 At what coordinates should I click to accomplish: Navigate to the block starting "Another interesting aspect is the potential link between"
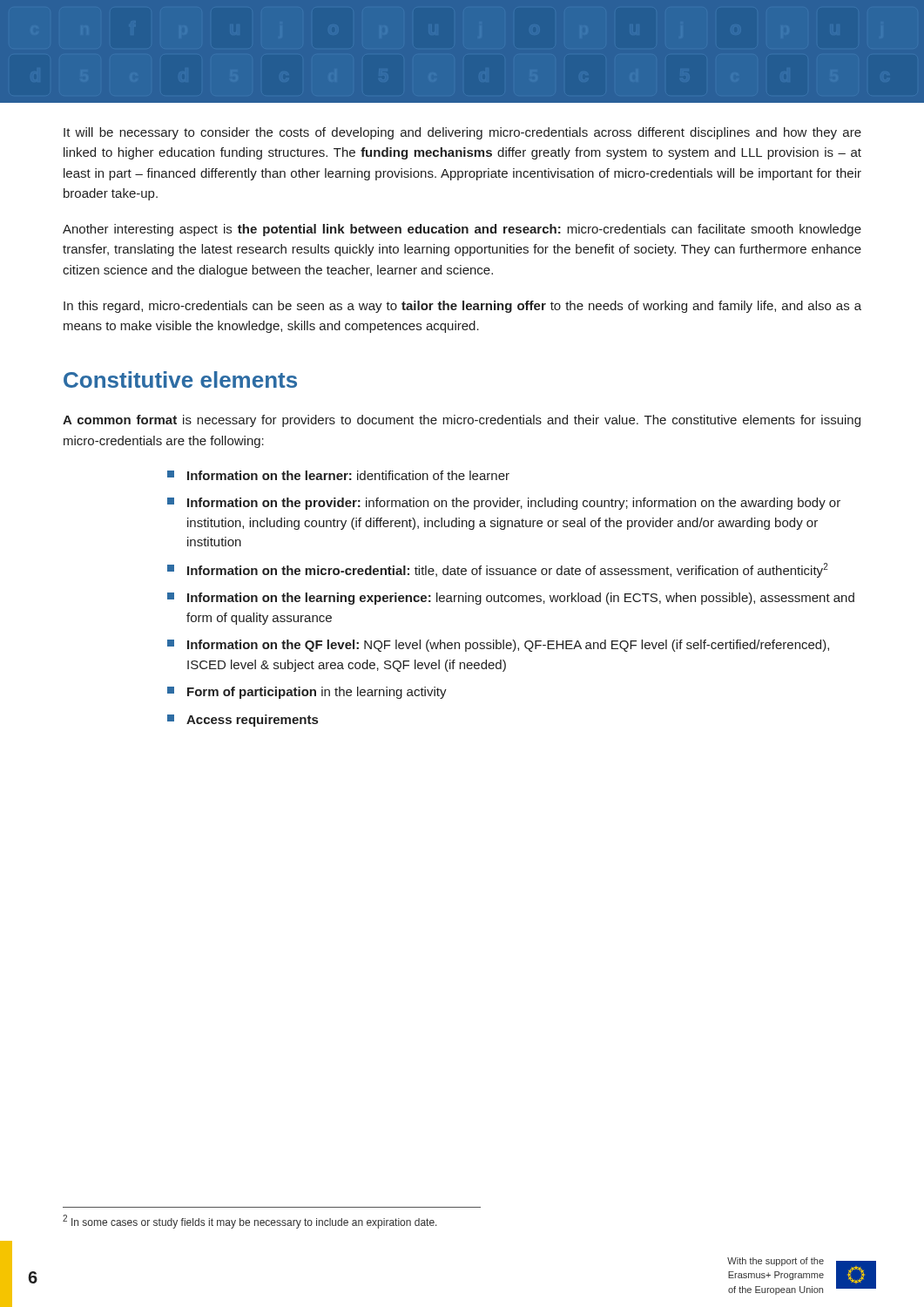pos(462,249)
